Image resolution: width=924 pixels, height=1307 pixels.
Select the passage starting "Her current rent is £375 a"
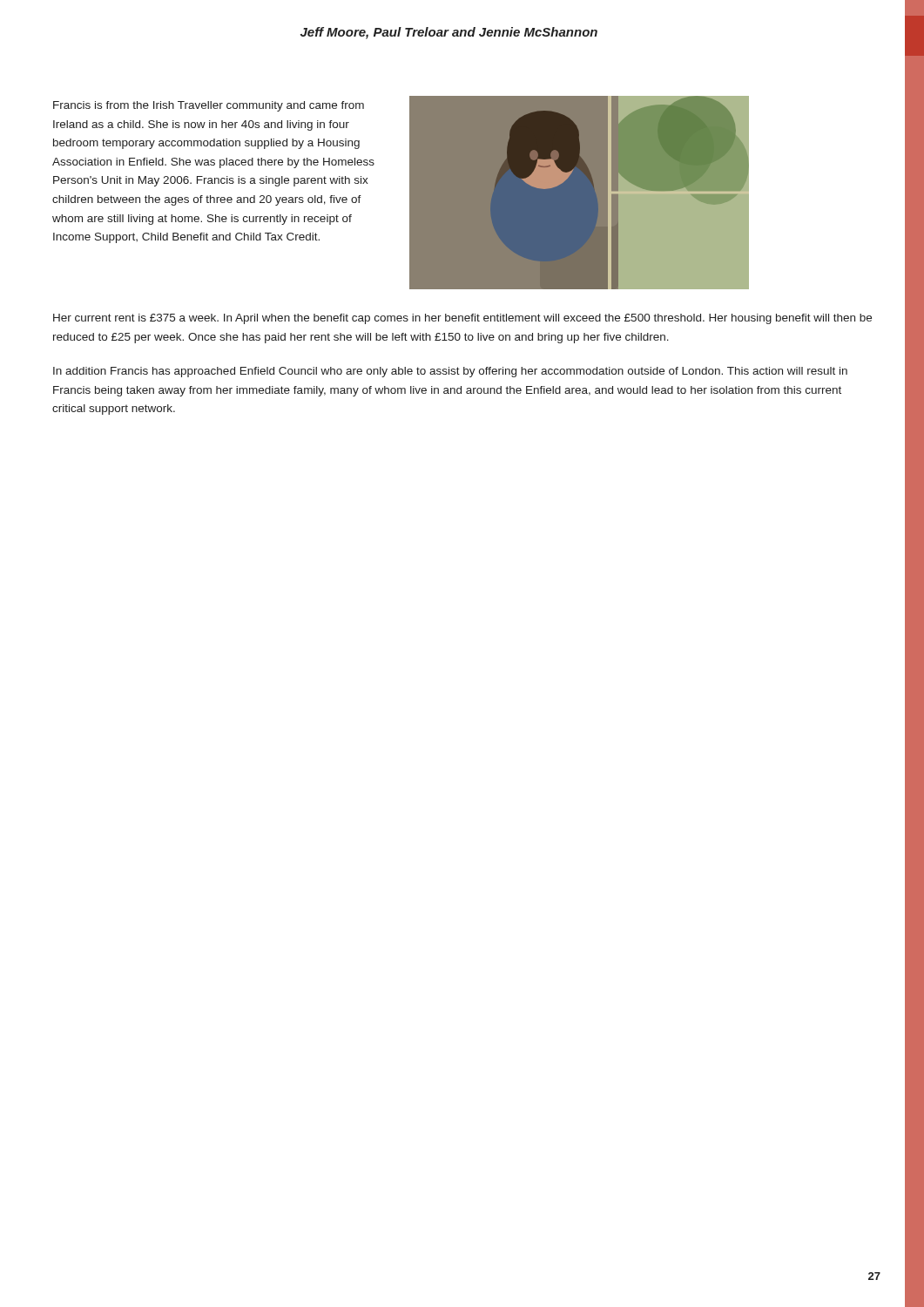coord(462,327)
